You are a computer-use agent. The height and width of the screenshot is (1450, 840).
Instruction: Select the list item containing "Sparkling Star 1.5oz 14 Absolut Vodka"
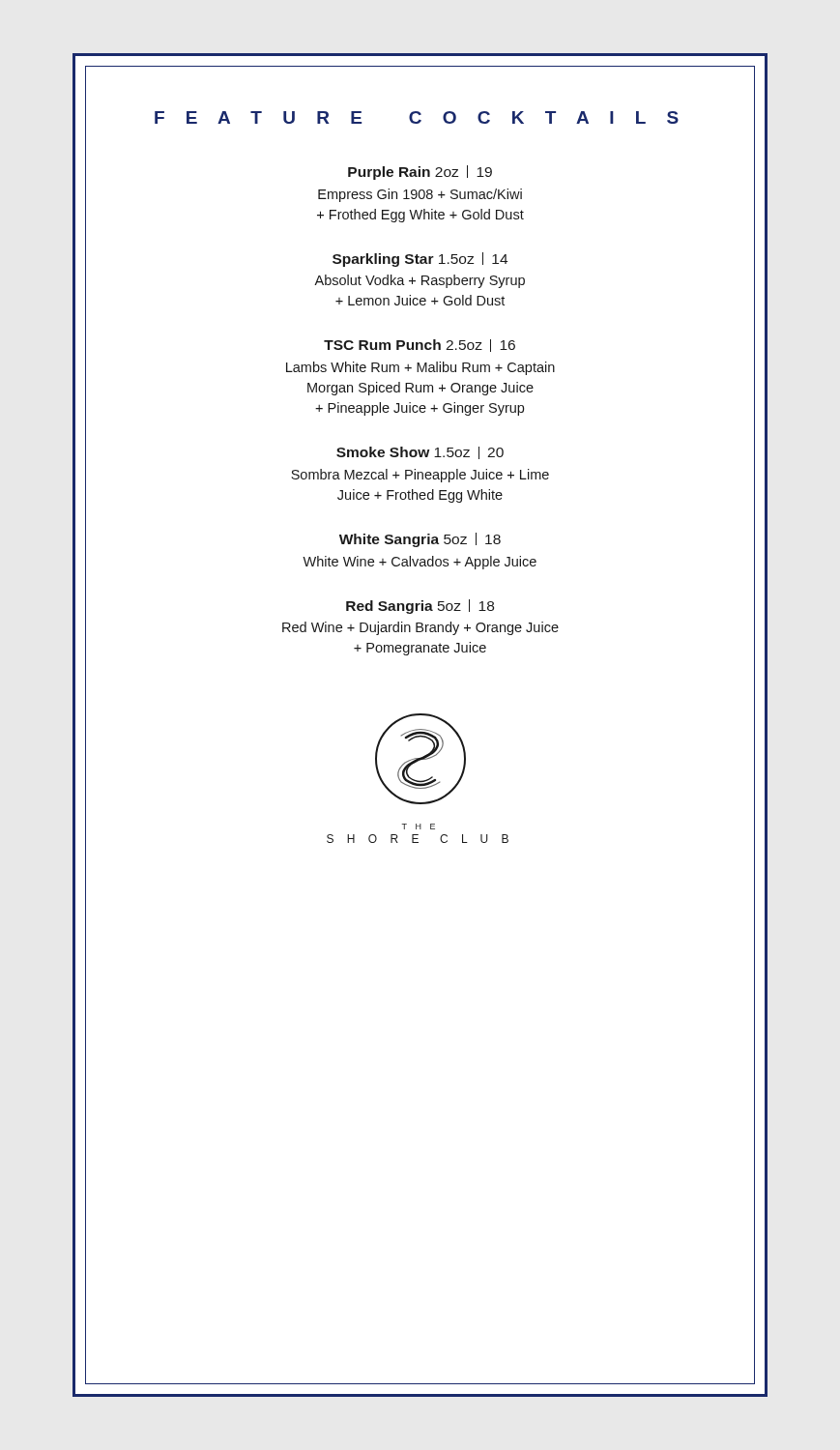[420, 280]
